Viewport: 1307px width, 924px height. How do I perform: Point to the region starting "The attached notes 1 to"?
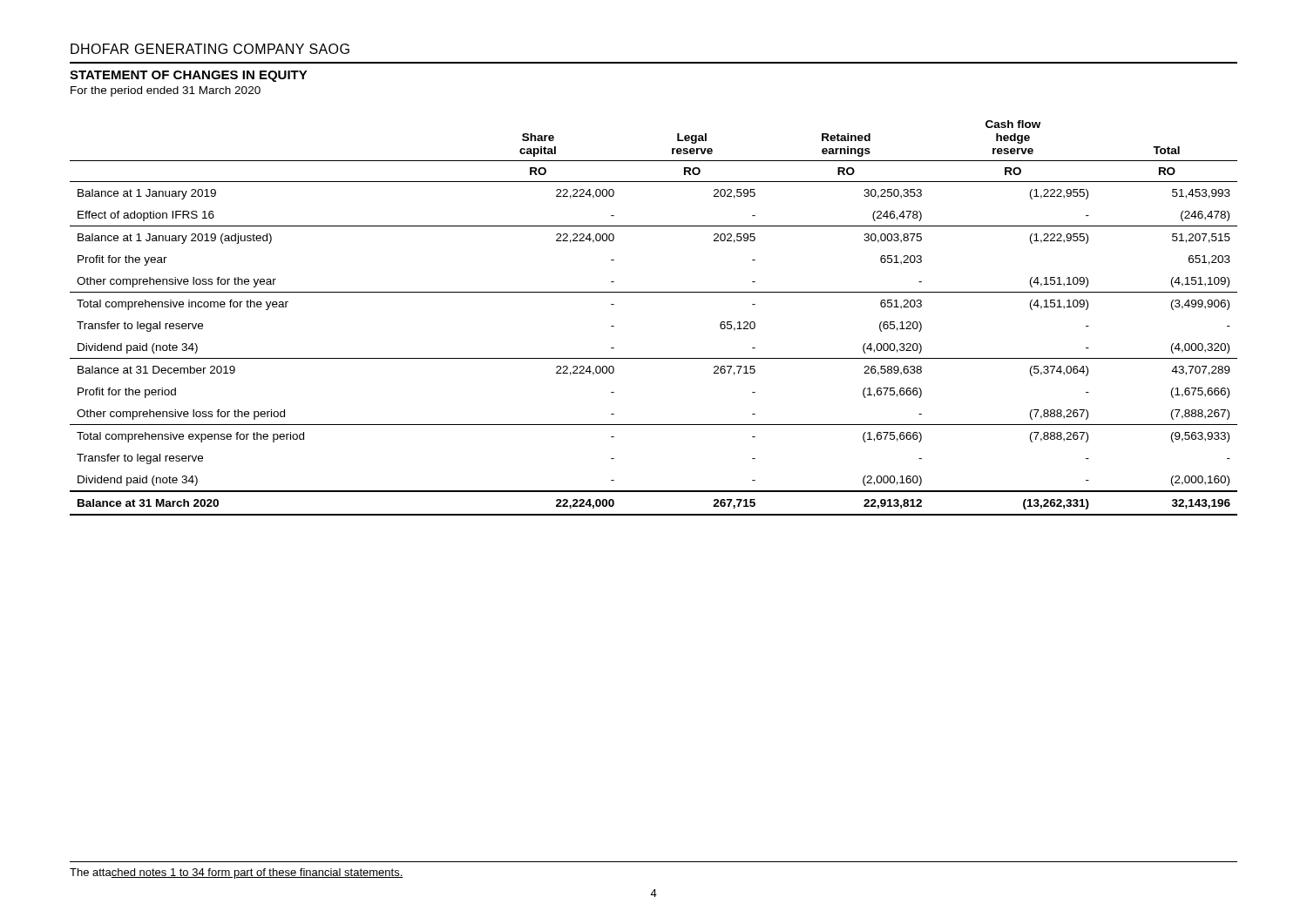coord(236,872)
